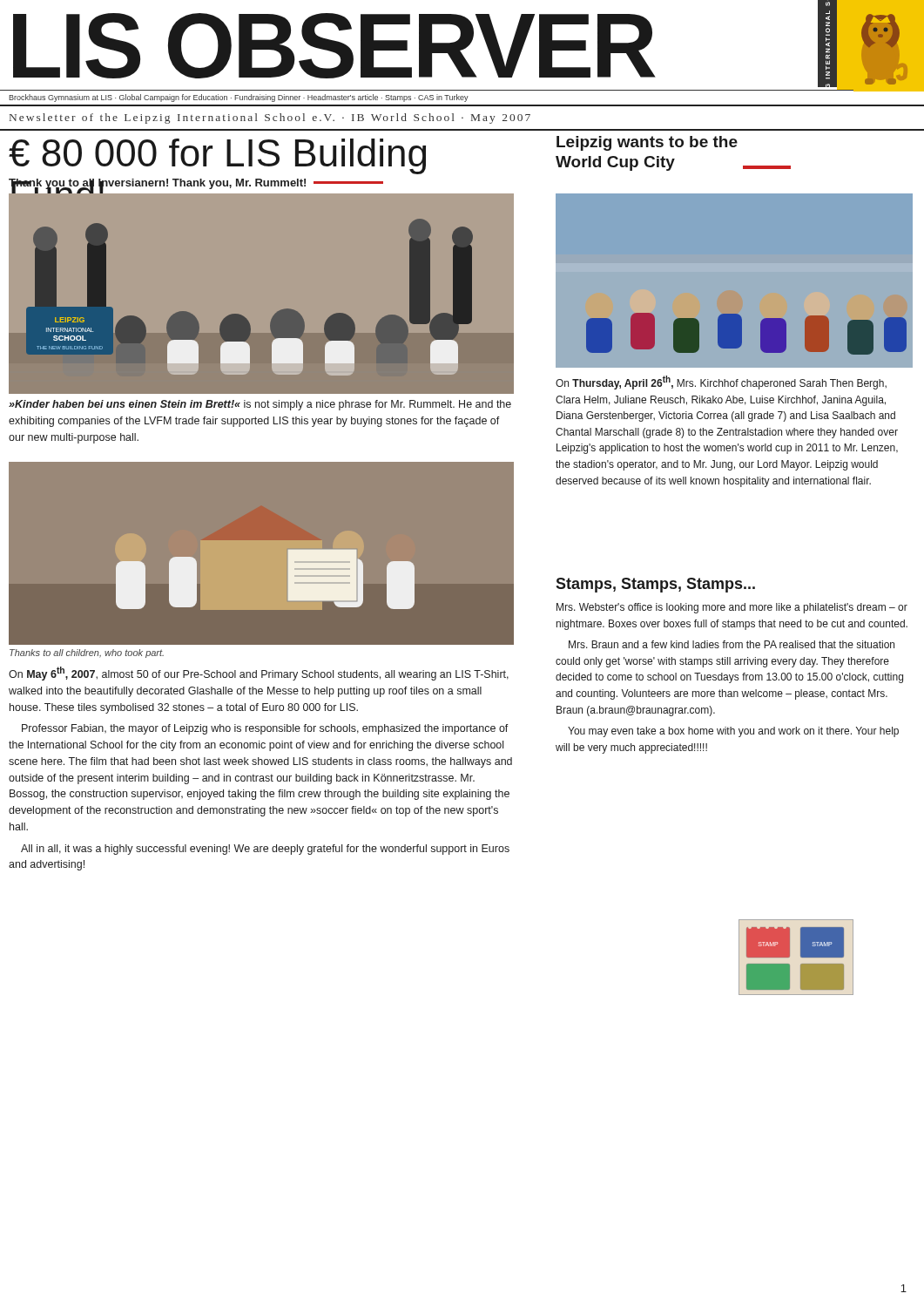The width and height of the screenshot is (924, 1307).
Task: Click on the title with the text "LIS OBSERVER"
Action: click(x=418, y=46)
